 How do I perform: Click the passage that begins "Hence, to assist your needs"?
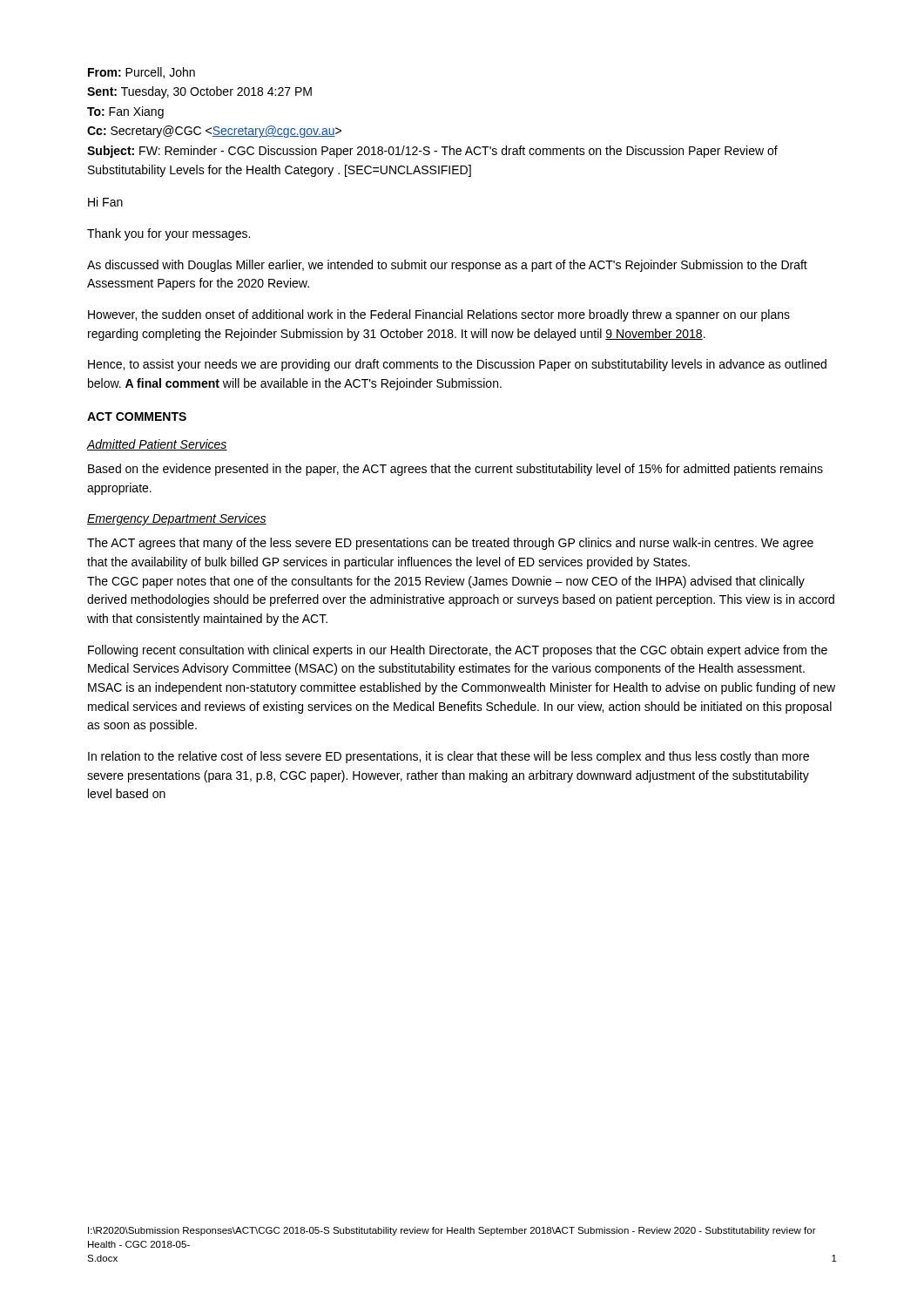coord(457,374)
